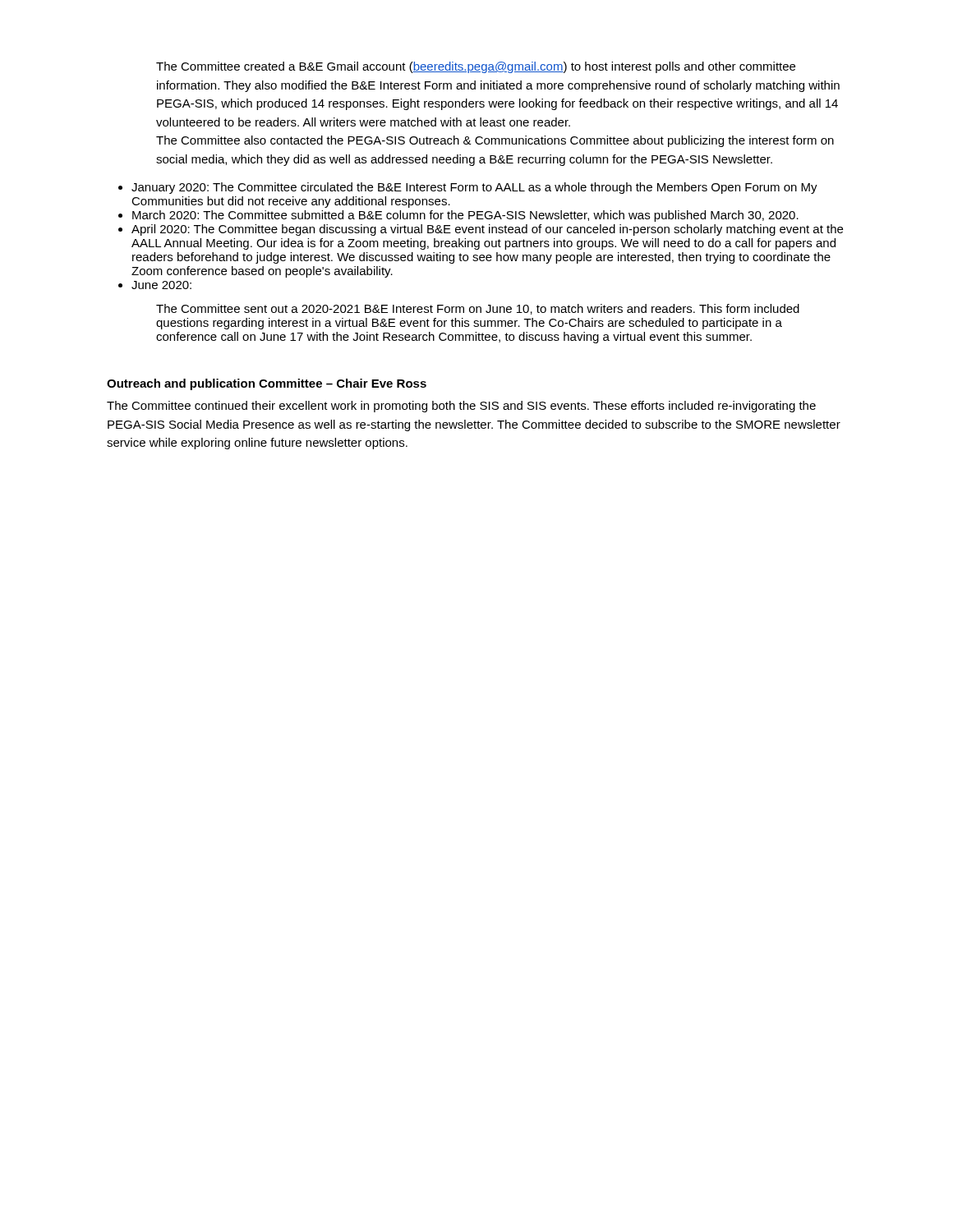Find the list item containing "January 2020: The Committee circulated the B&E"
This screenshot has height=1232, width=953.
(x=489, y=194)
